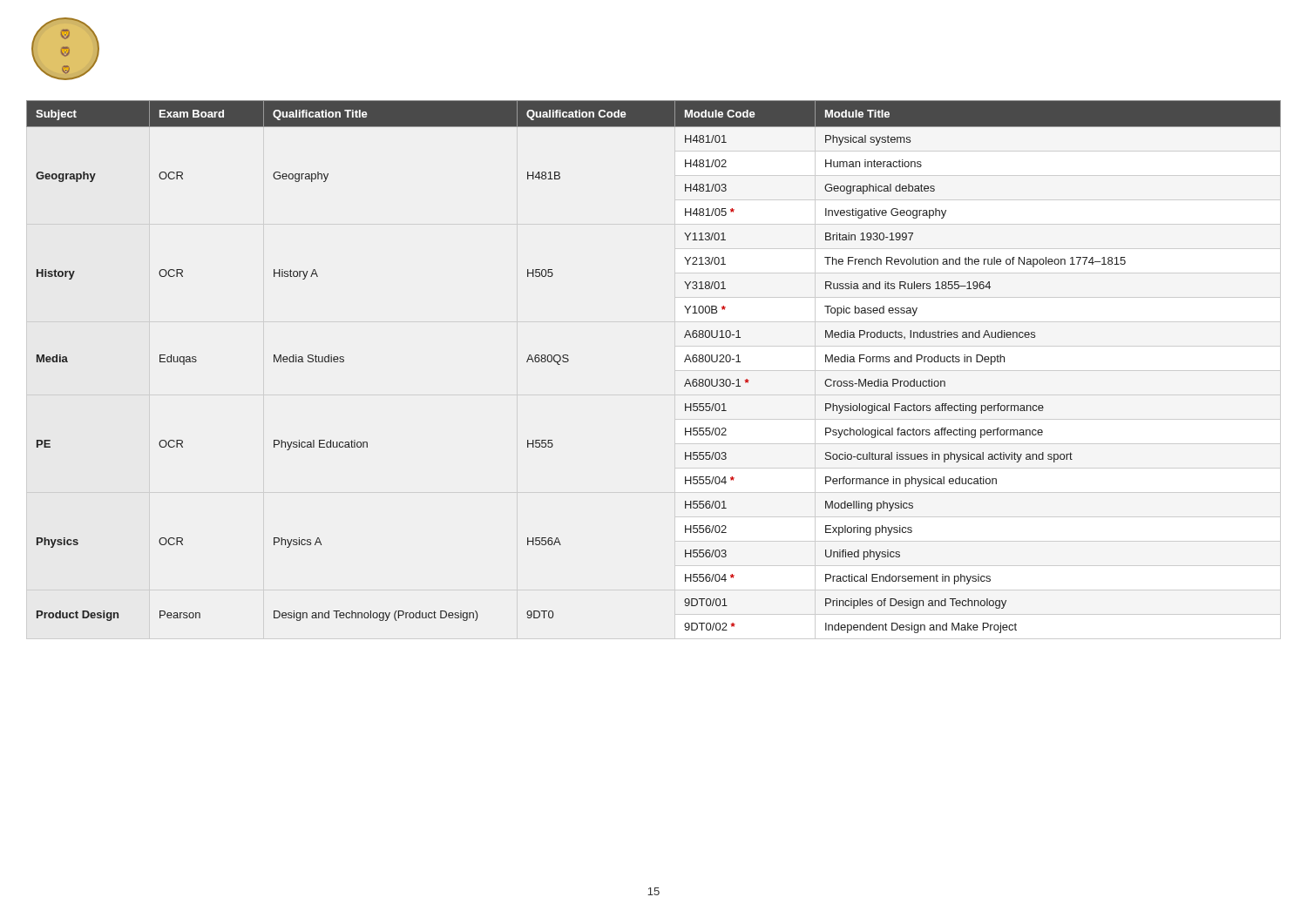The width and height of the screenshot is (1307, 924).
Task: Select the logo
Action: coord(65,51)
